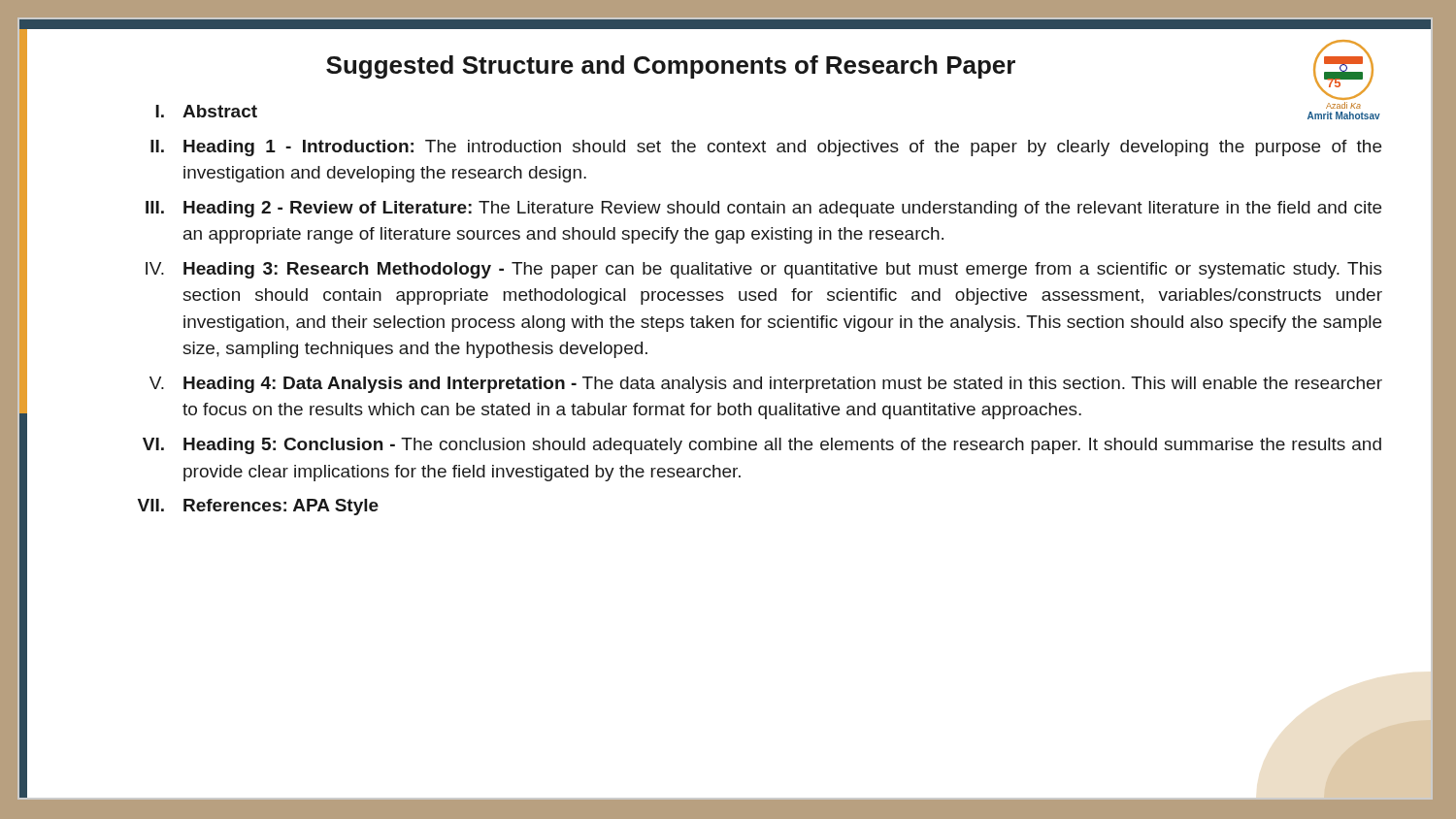This screenshot has height=819, width=1456.
Task: Click where it says "I. Abstract"
Action: click(x=220, y=110)
